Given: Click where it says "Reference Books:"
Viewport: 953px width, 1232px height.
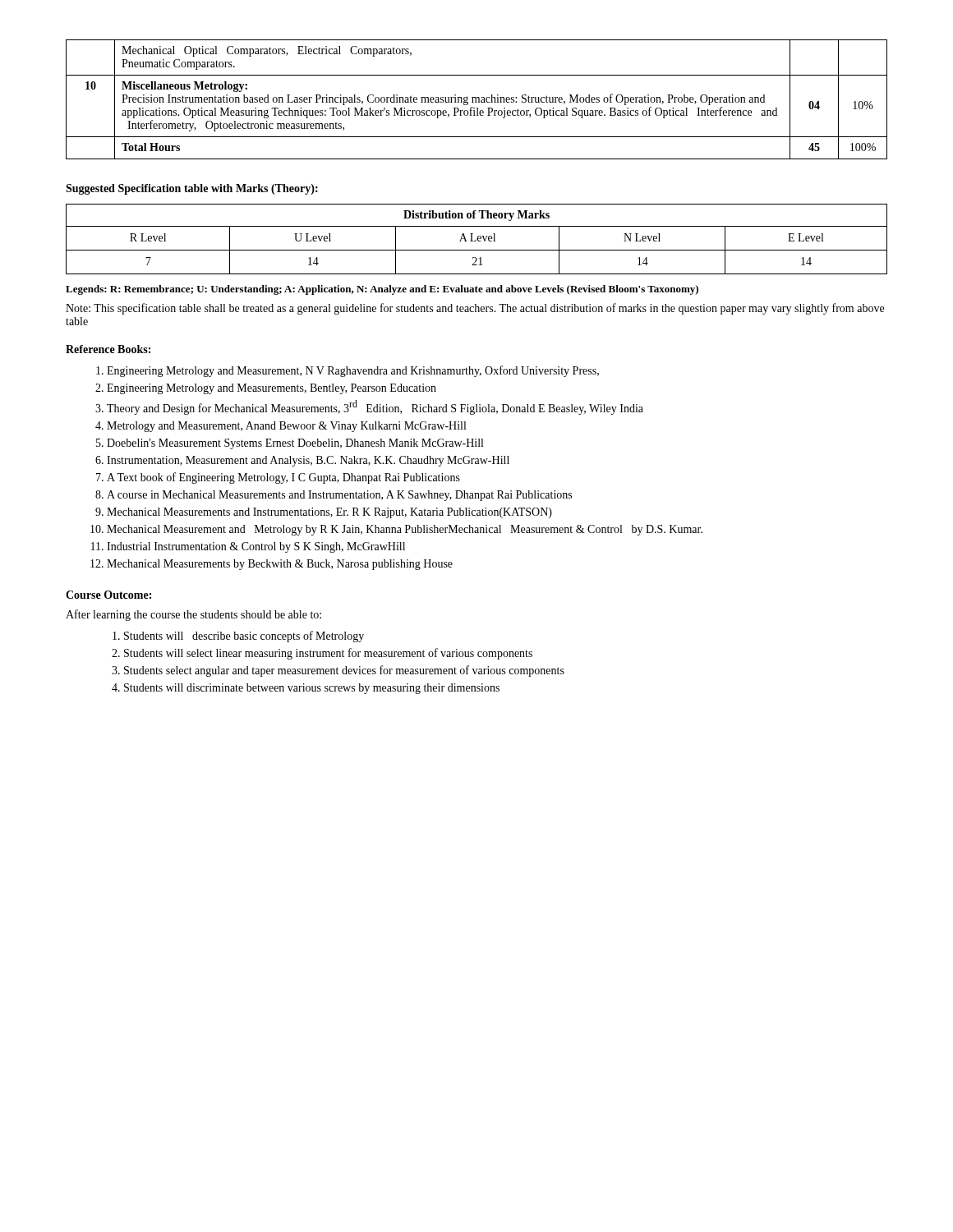Looking at the screenshot, I should [x=109, y=350].
